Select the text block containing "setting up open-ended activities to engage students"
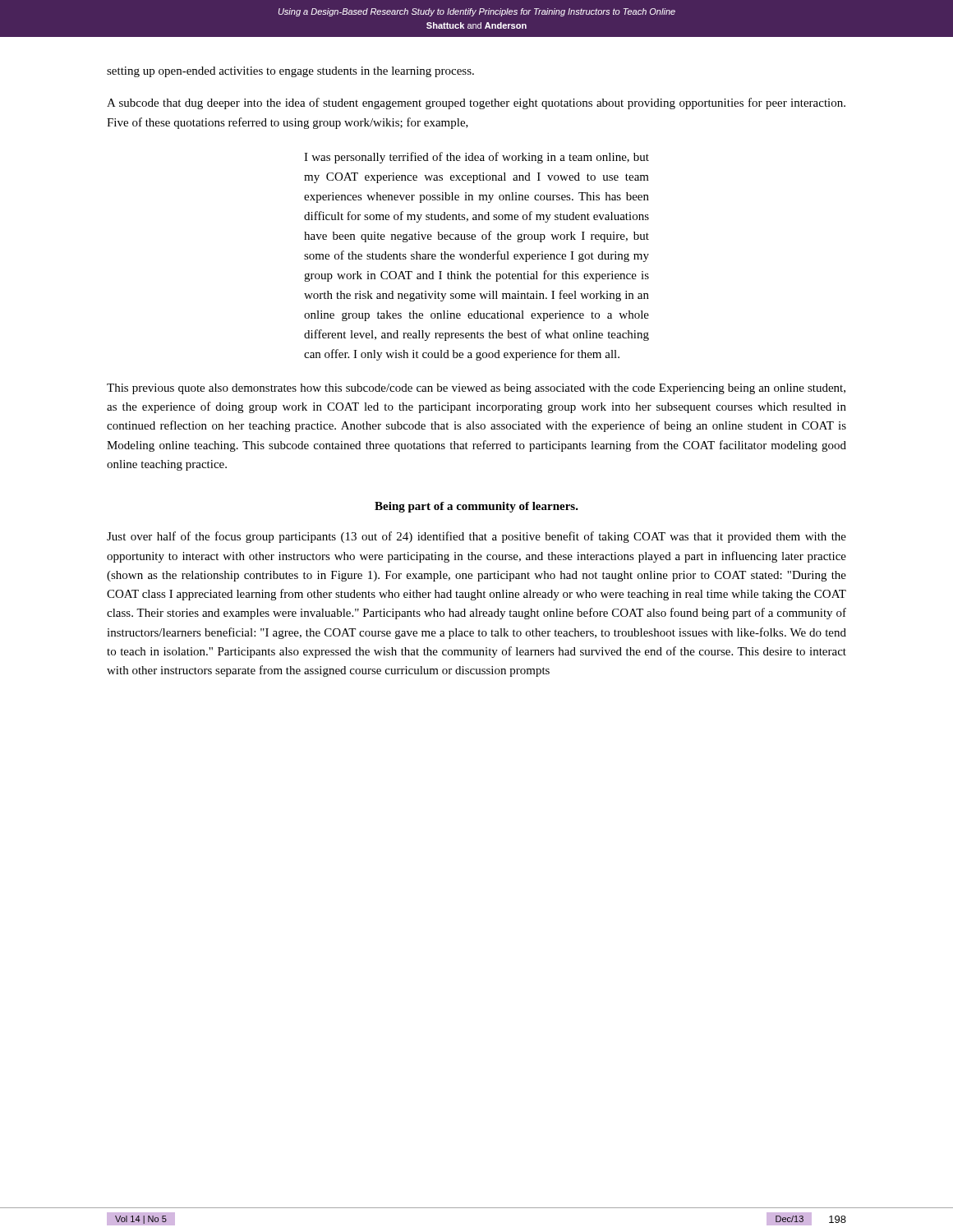The width and height of the screenshot is (953, 1232). pos(476,71)
